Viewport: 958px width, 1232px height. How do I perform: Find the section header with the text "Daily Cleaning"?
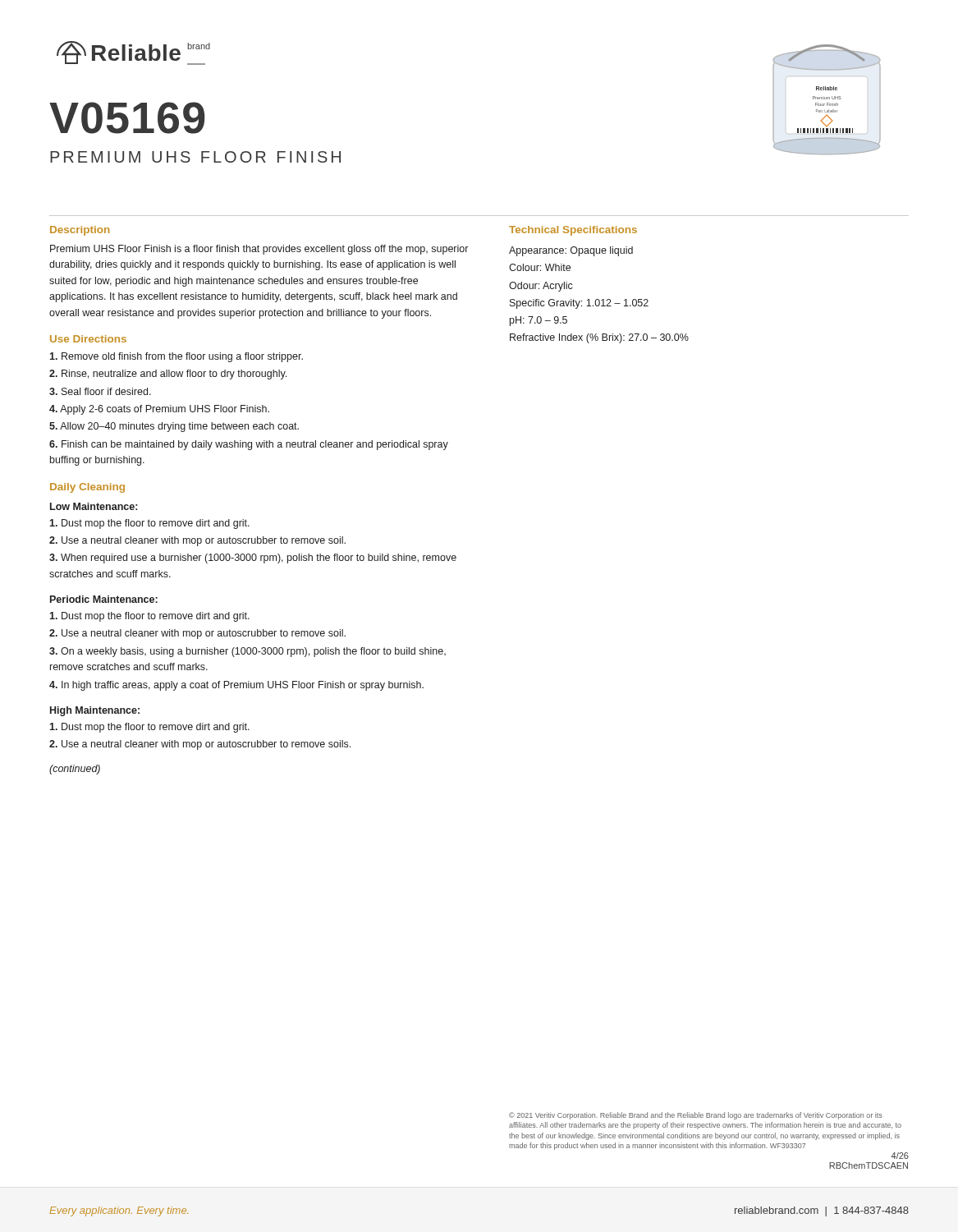[87, 486]
